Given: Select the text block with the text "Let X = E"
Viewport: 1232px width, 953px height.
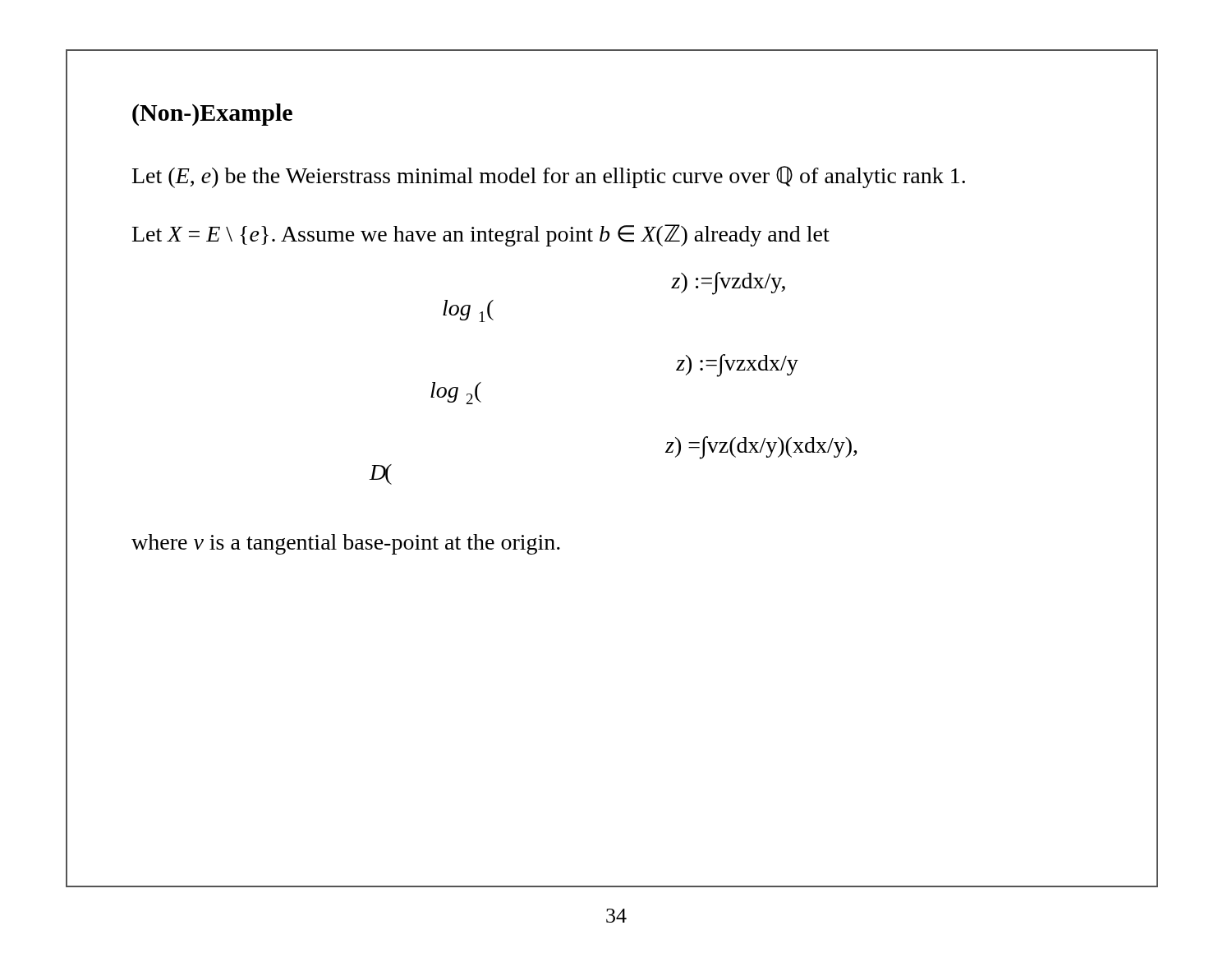Looking at the screenshot, I should pos(480,234).
